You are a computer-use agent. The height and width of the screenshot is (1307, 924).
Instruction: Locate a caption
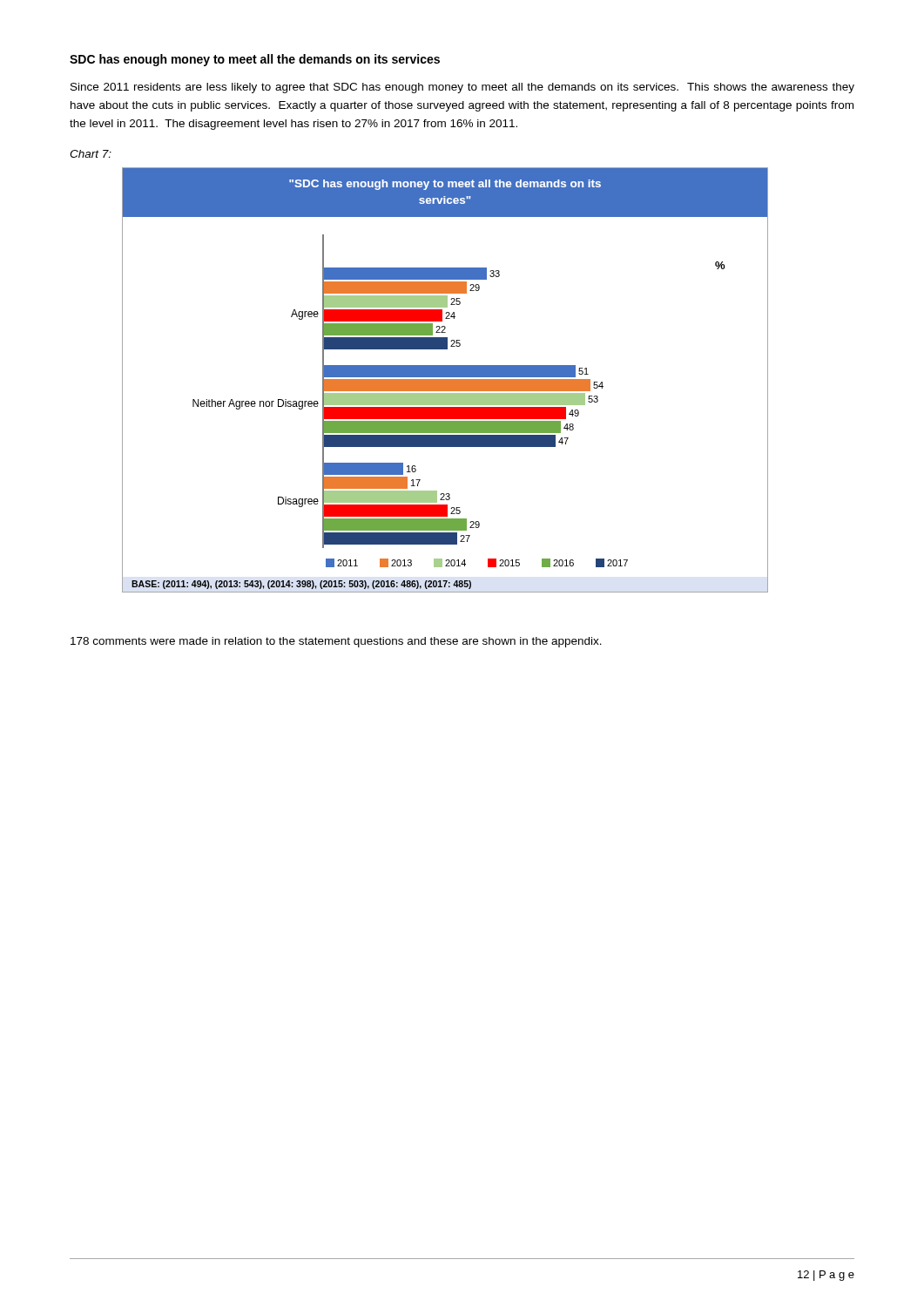tap(91, 154)
